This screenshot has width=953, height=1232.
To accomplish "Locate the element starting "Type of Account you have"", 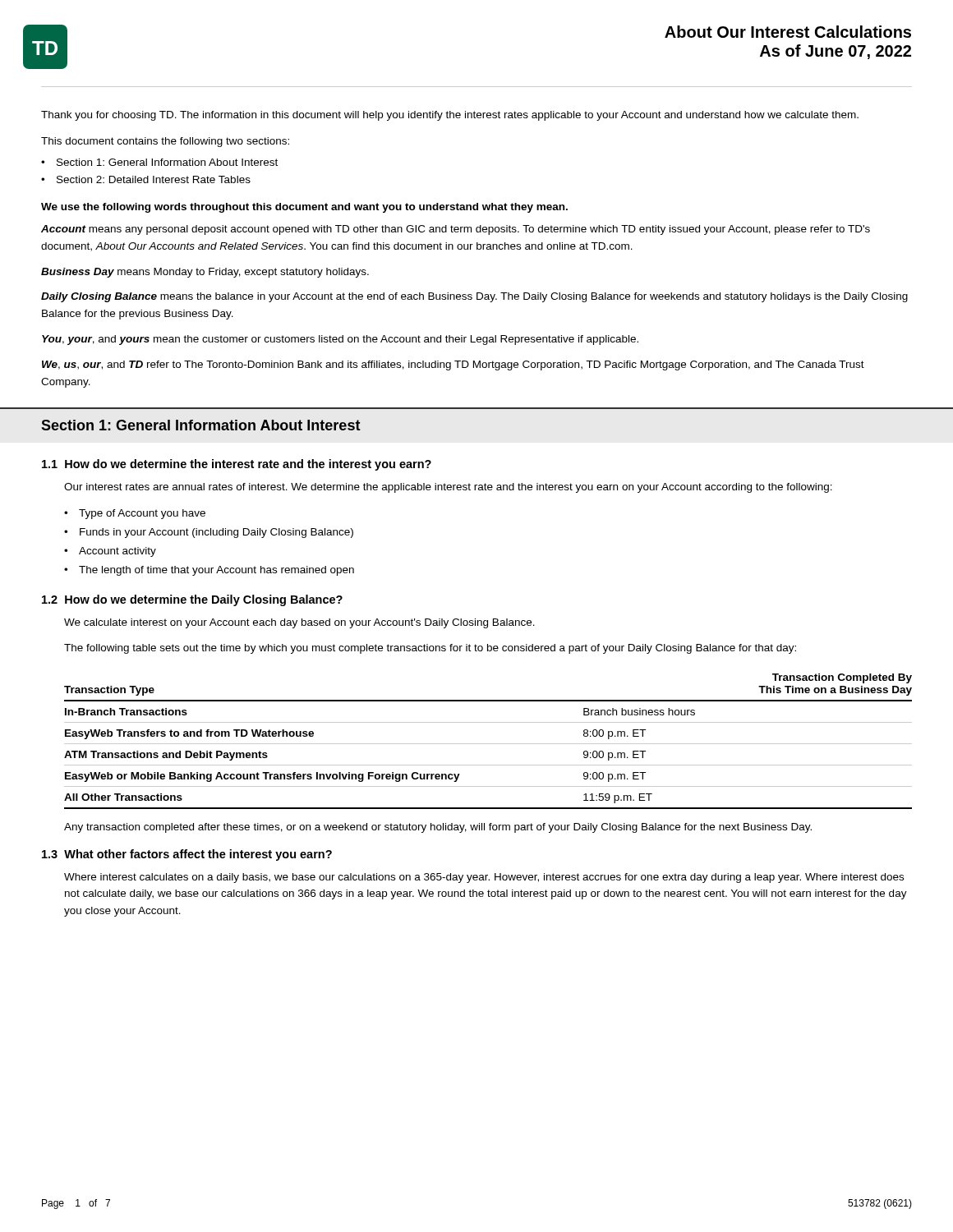I will tap(142, 513).
